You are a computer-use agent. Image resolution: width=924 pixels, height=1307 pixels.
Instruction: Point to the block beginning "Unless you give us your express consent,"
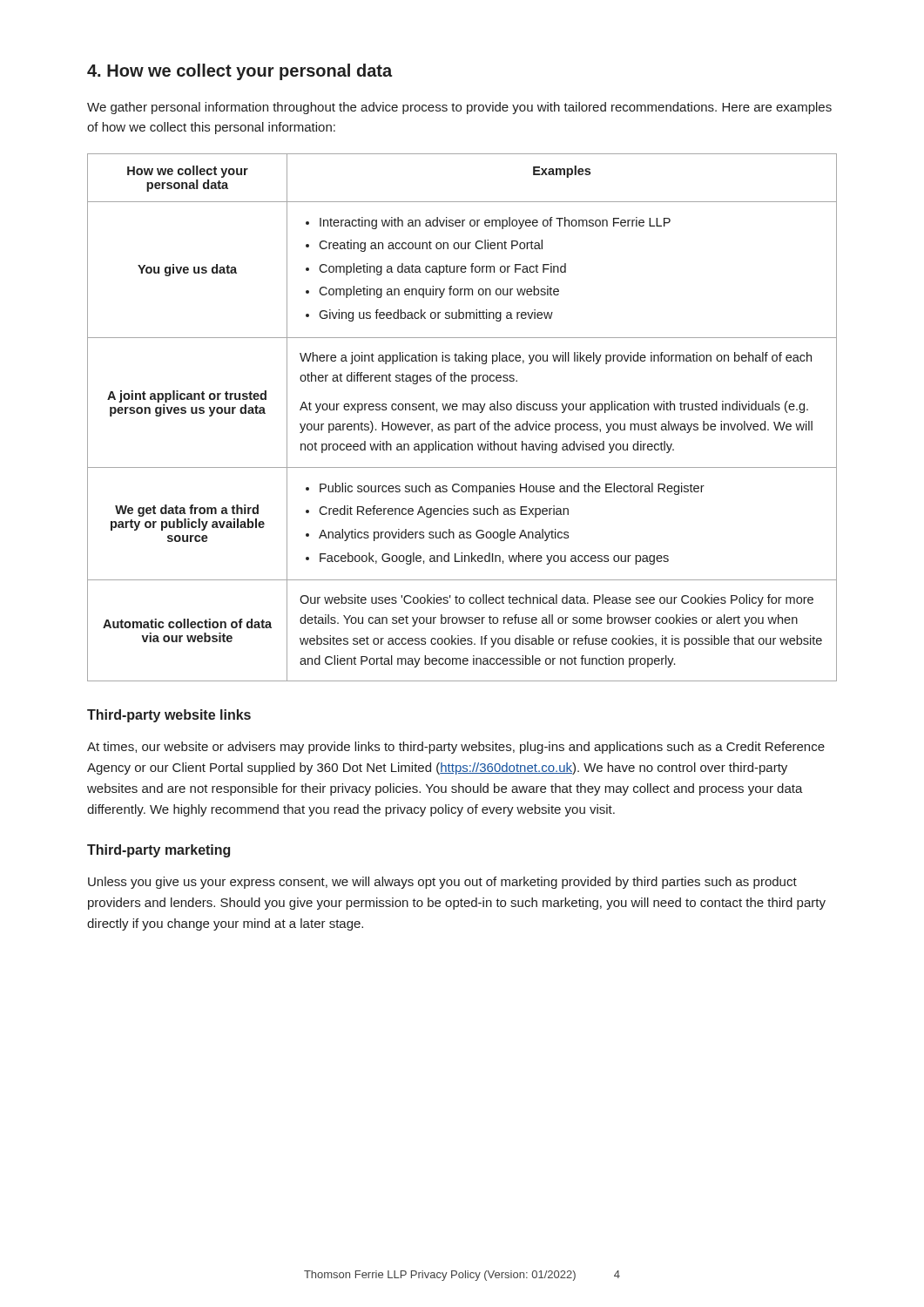(x=462, y=903)
